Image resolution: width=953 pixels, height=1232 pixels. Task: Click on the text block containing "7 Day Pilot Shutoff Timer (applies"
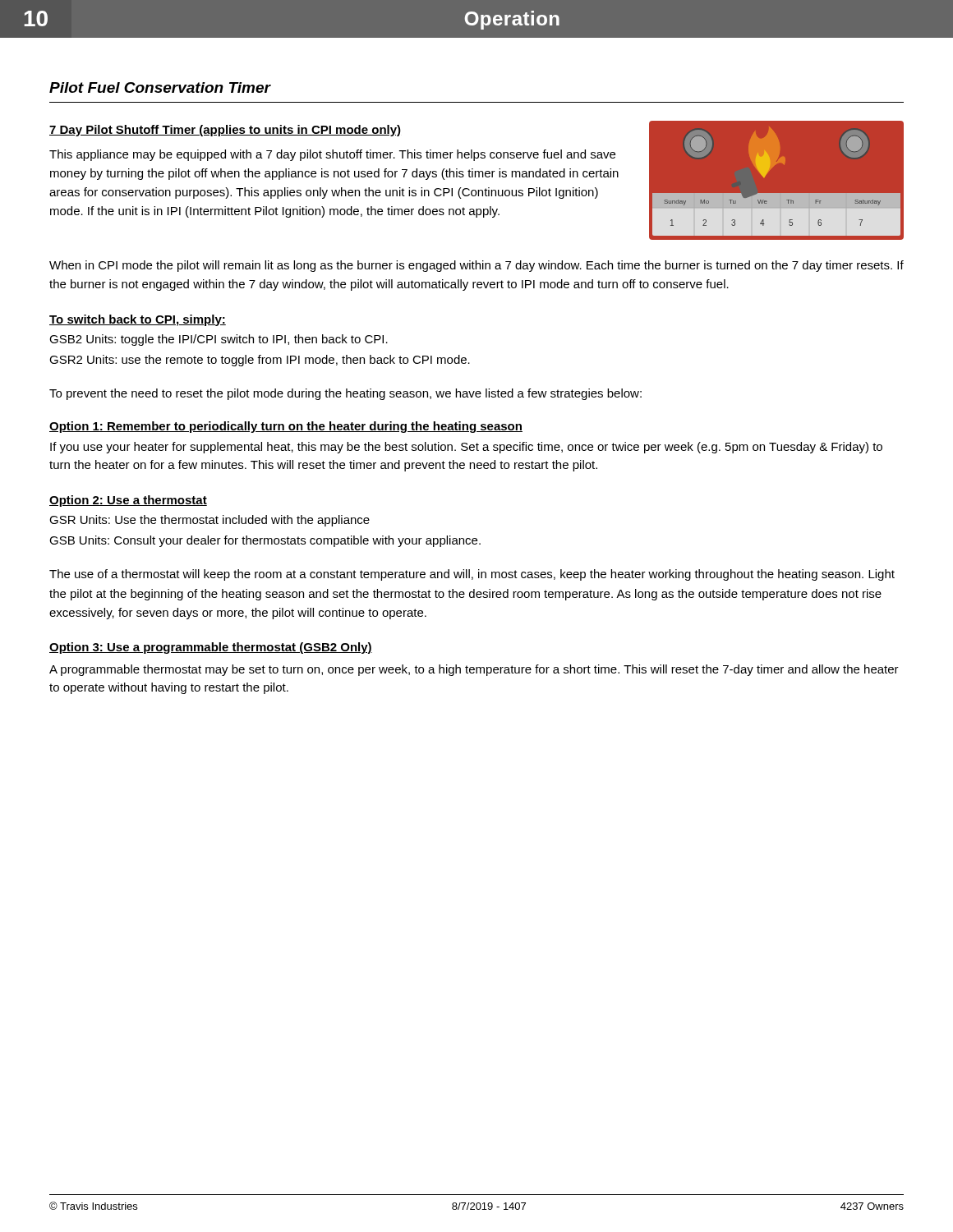pos(339,171)
